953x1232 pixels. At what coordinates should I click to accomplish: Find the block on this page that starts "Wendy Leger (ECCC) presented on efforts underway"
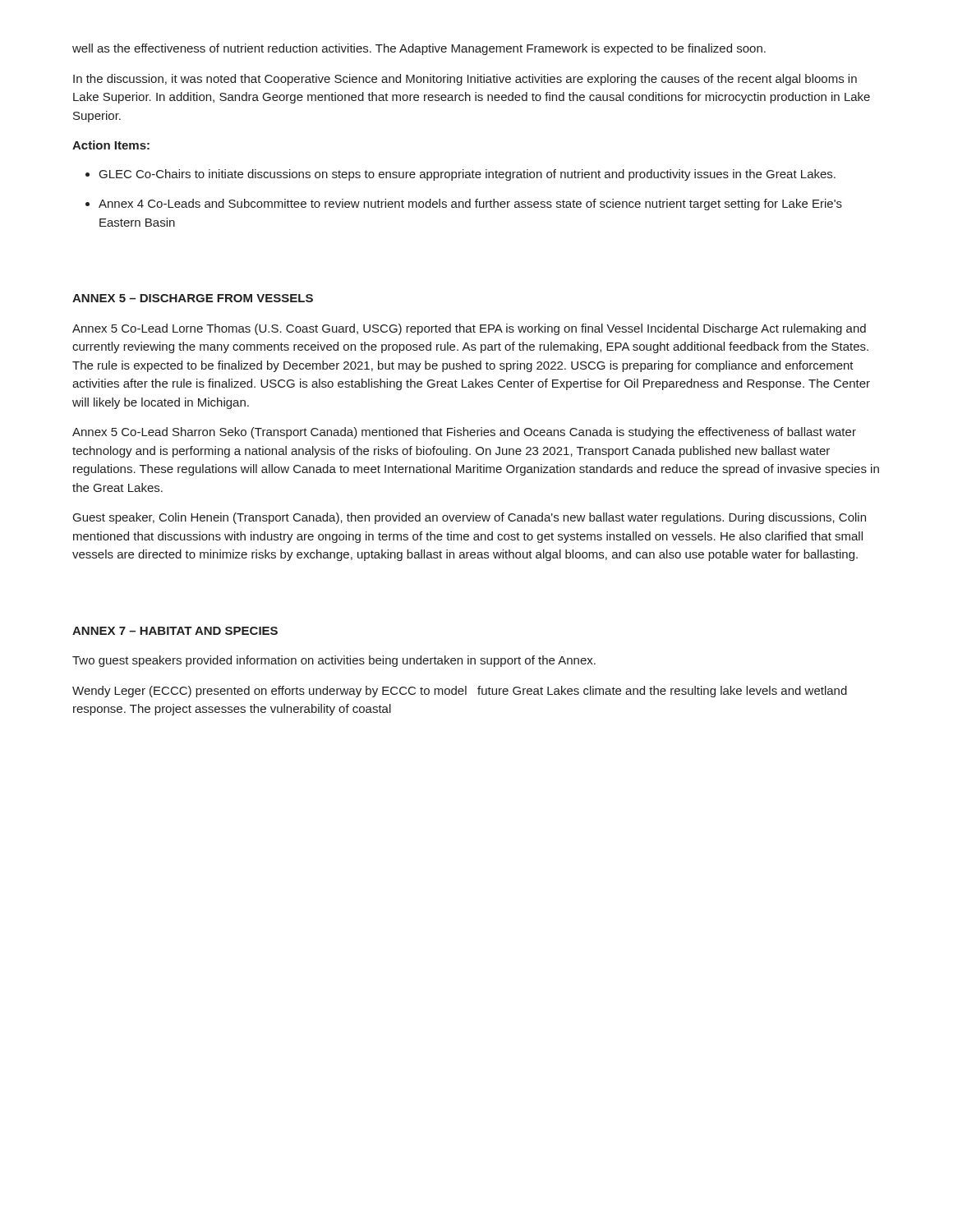476,700
